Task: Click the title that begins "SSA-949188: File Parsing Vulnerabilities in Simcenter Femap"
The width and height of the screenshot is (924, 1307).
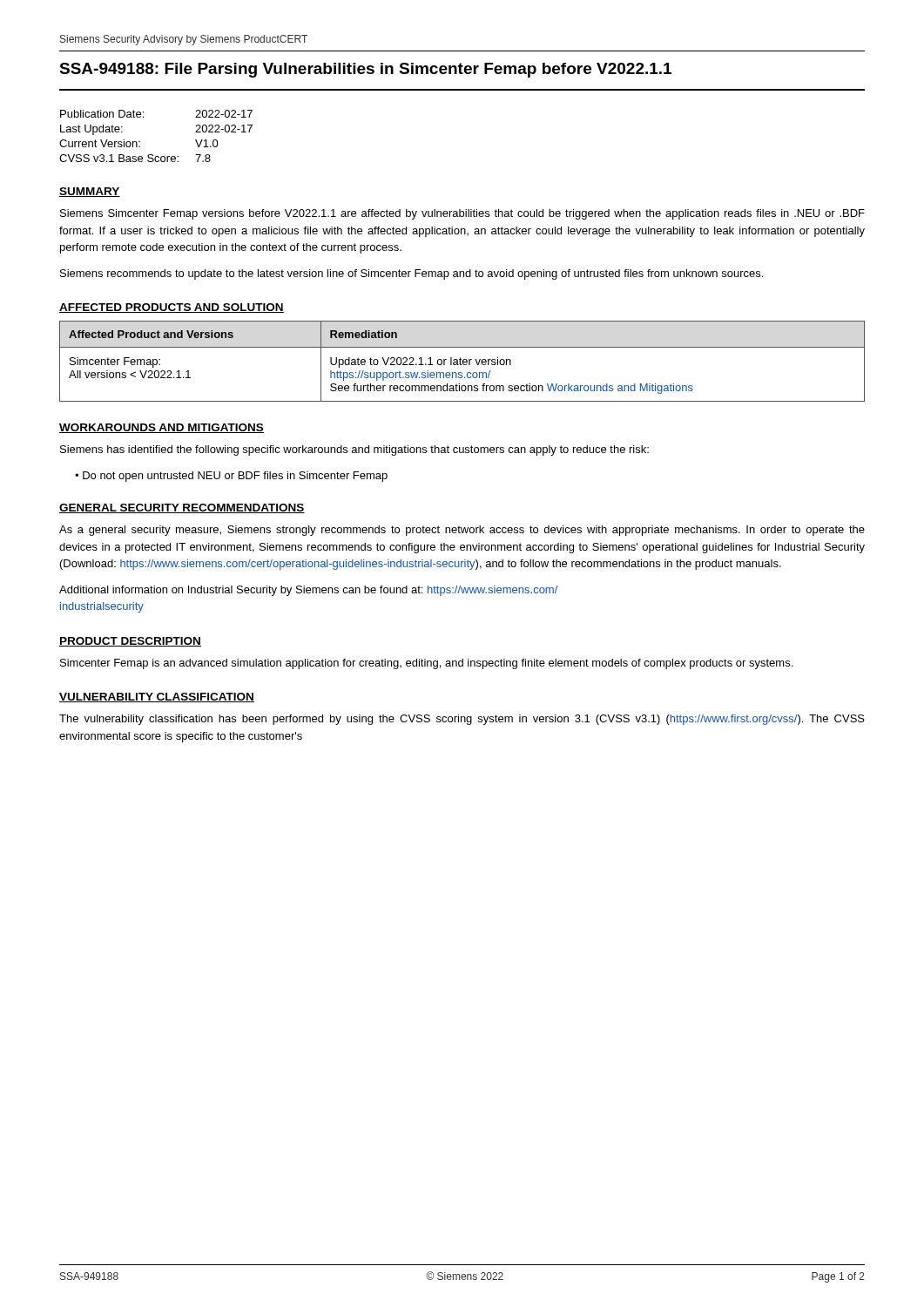Action: point(462,69)
